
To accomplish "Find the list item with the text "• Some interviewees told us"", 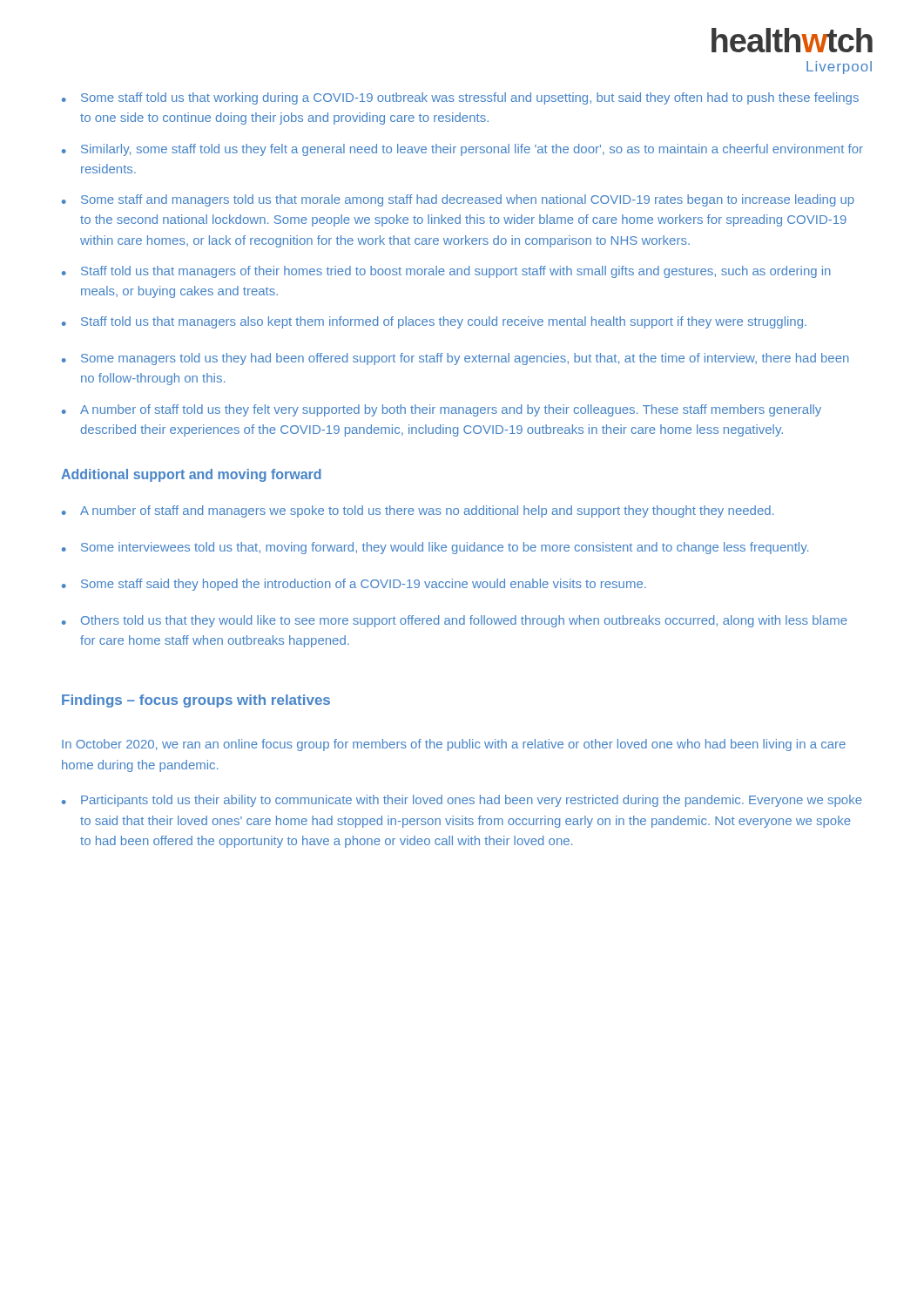I will coord(435,550).
